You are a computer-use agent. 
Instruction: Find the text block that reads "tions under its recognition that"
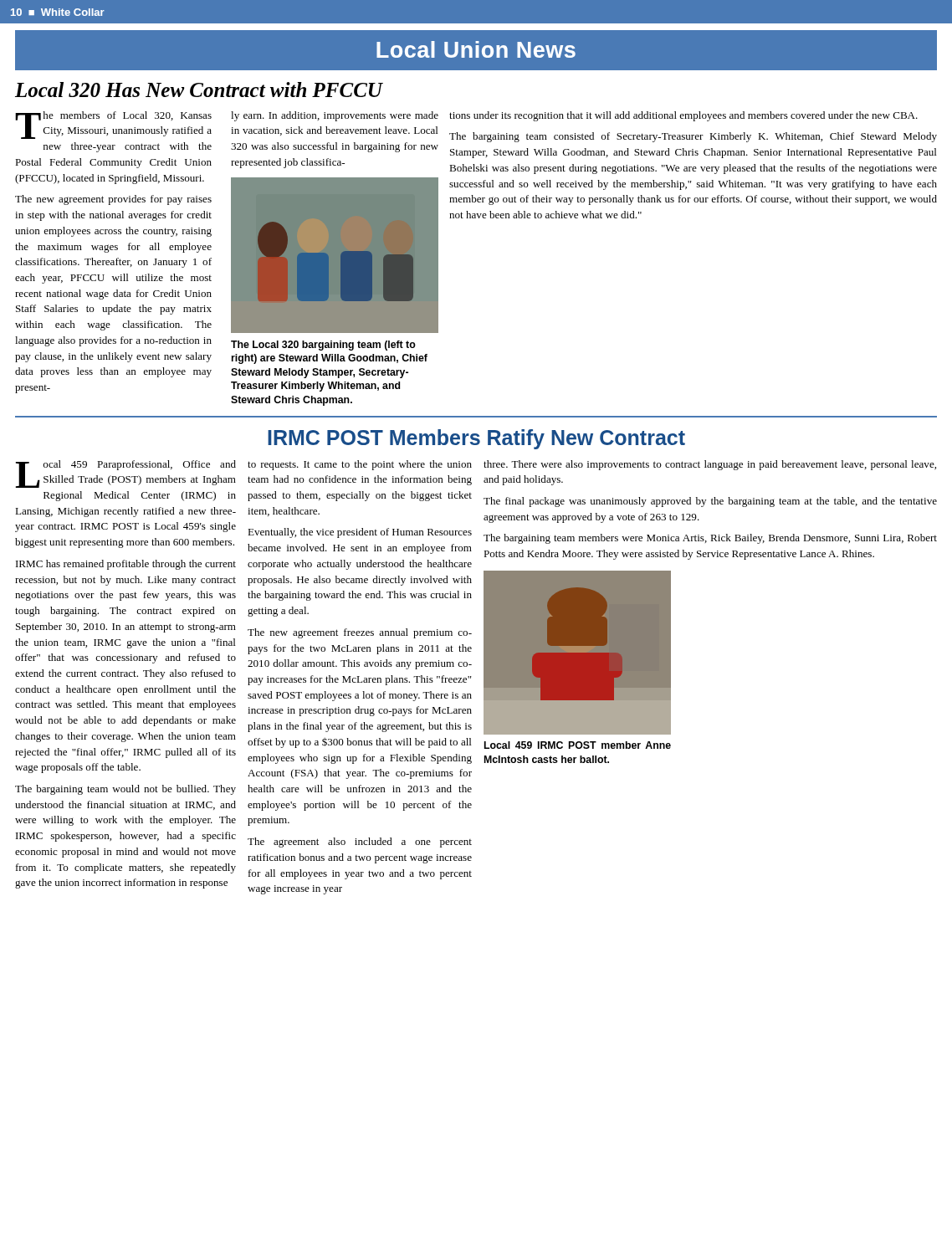[x=693, y=165]
